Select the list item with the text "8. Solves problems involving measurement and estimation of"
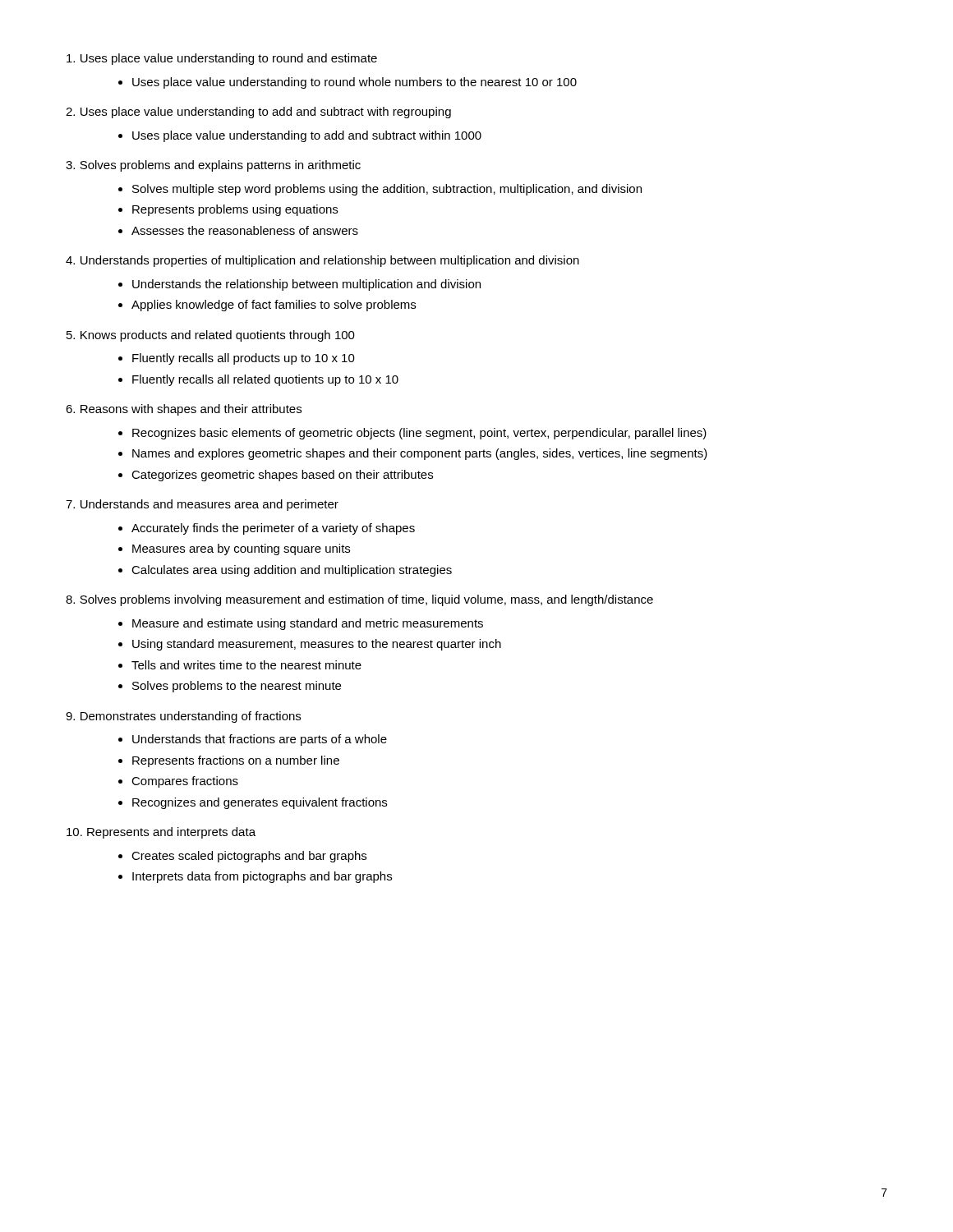 [360, 599]
